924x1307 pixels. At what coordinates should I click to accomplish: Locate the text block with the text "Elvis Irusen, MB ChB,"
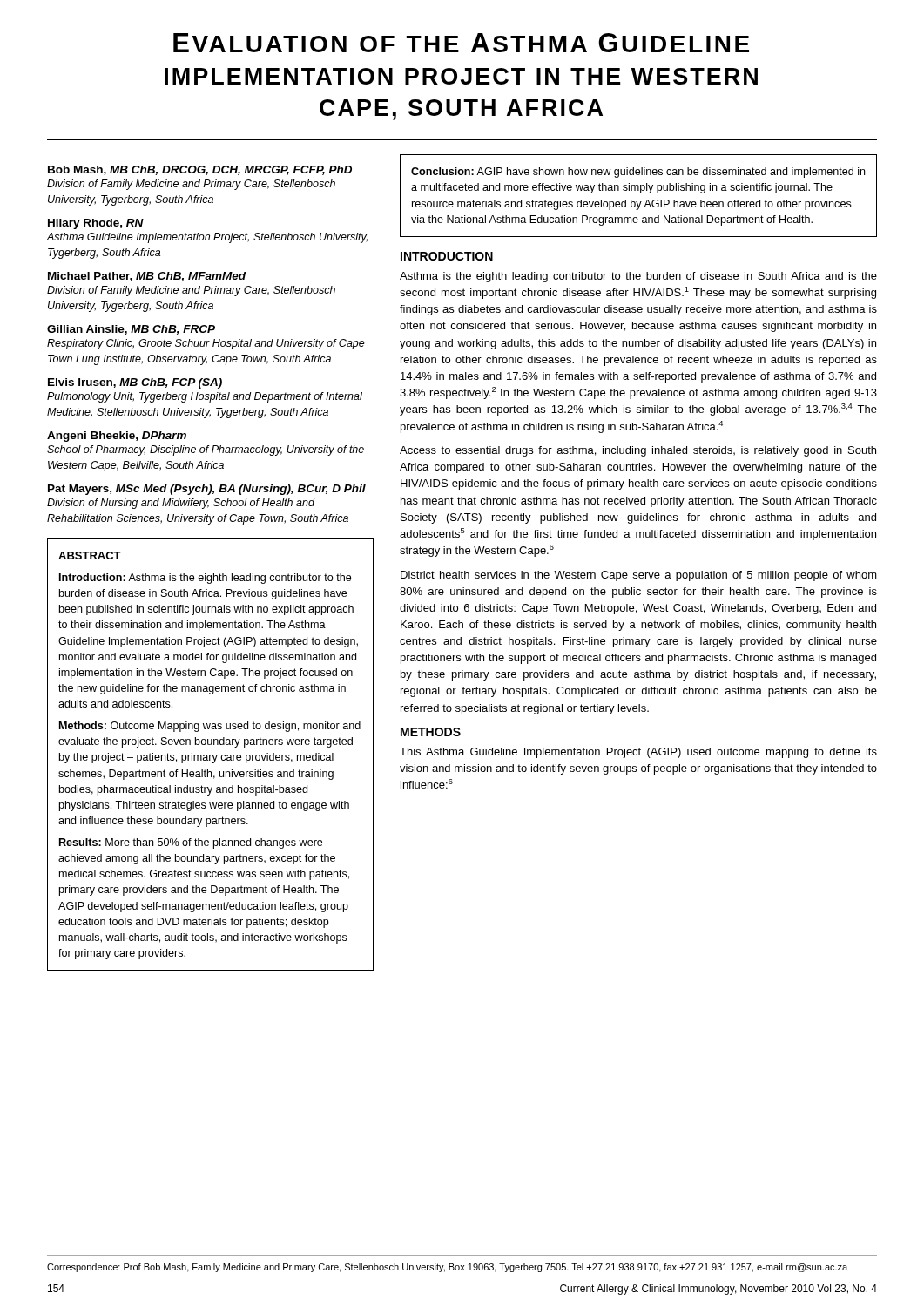click(210, 398)
